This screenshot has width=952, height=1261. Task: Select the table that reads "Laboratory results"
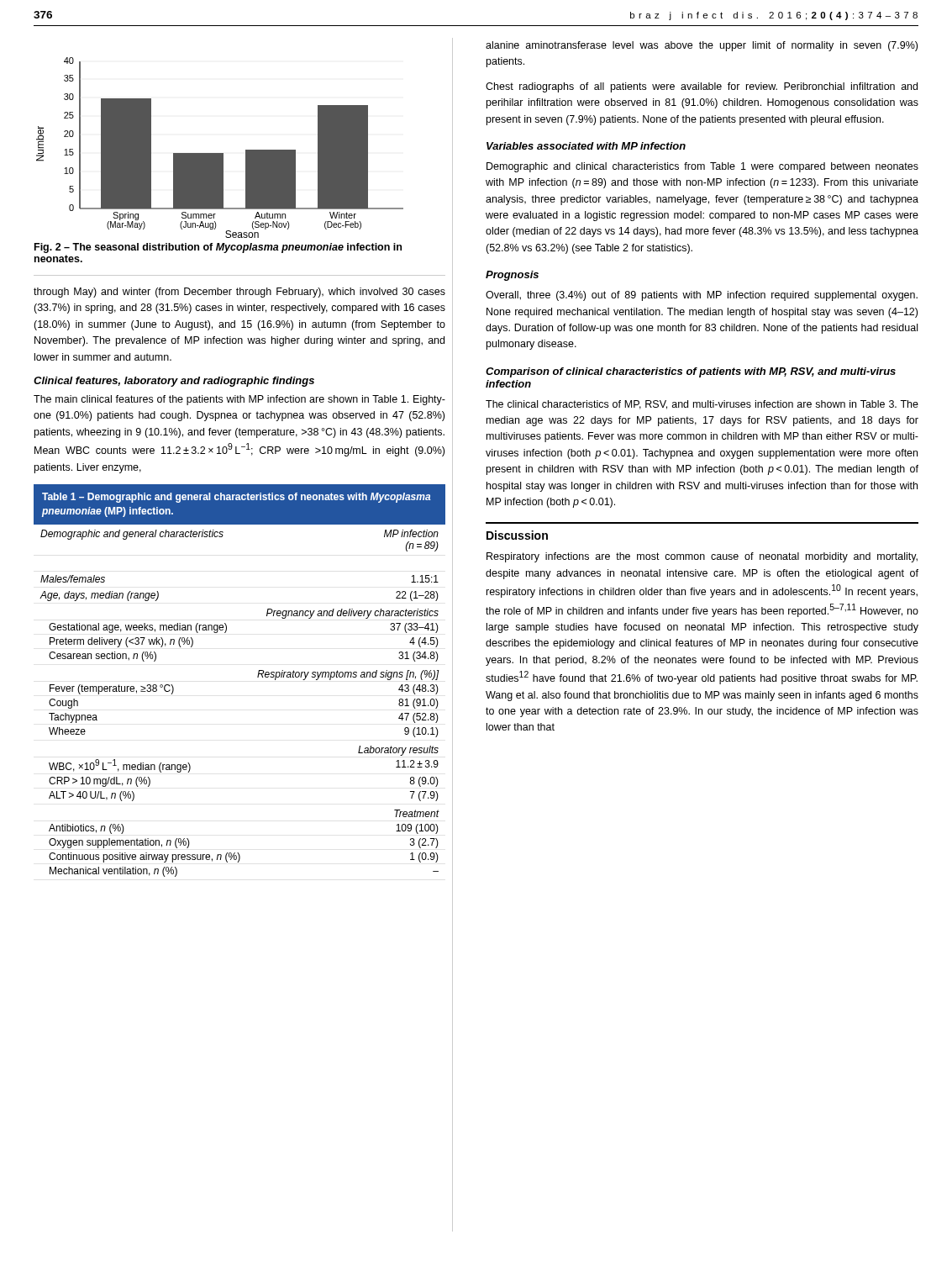coord(239,682)
